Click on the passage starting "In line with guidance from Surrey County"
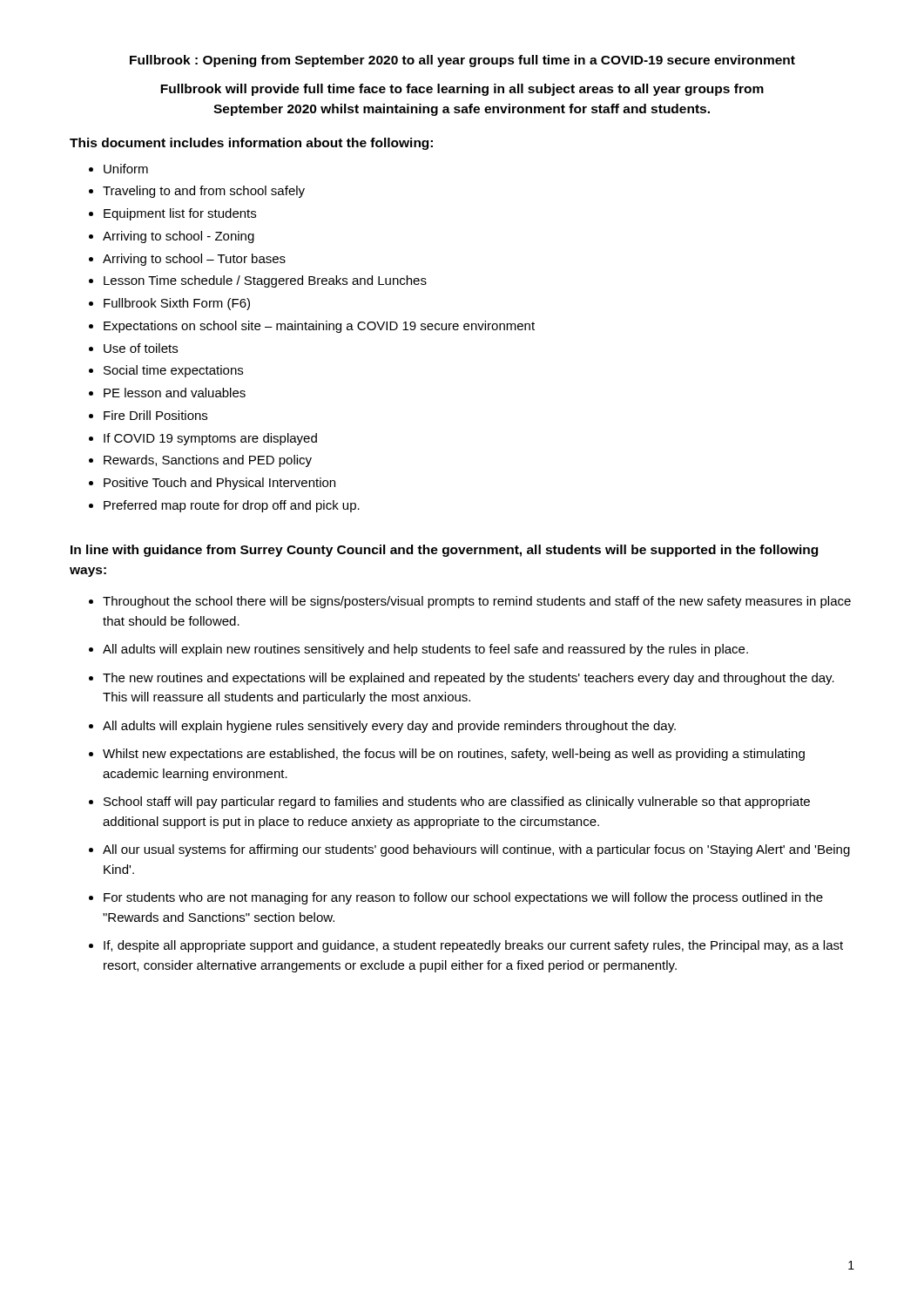This screenshot has width=924, height=1307. tap(444, 559)
